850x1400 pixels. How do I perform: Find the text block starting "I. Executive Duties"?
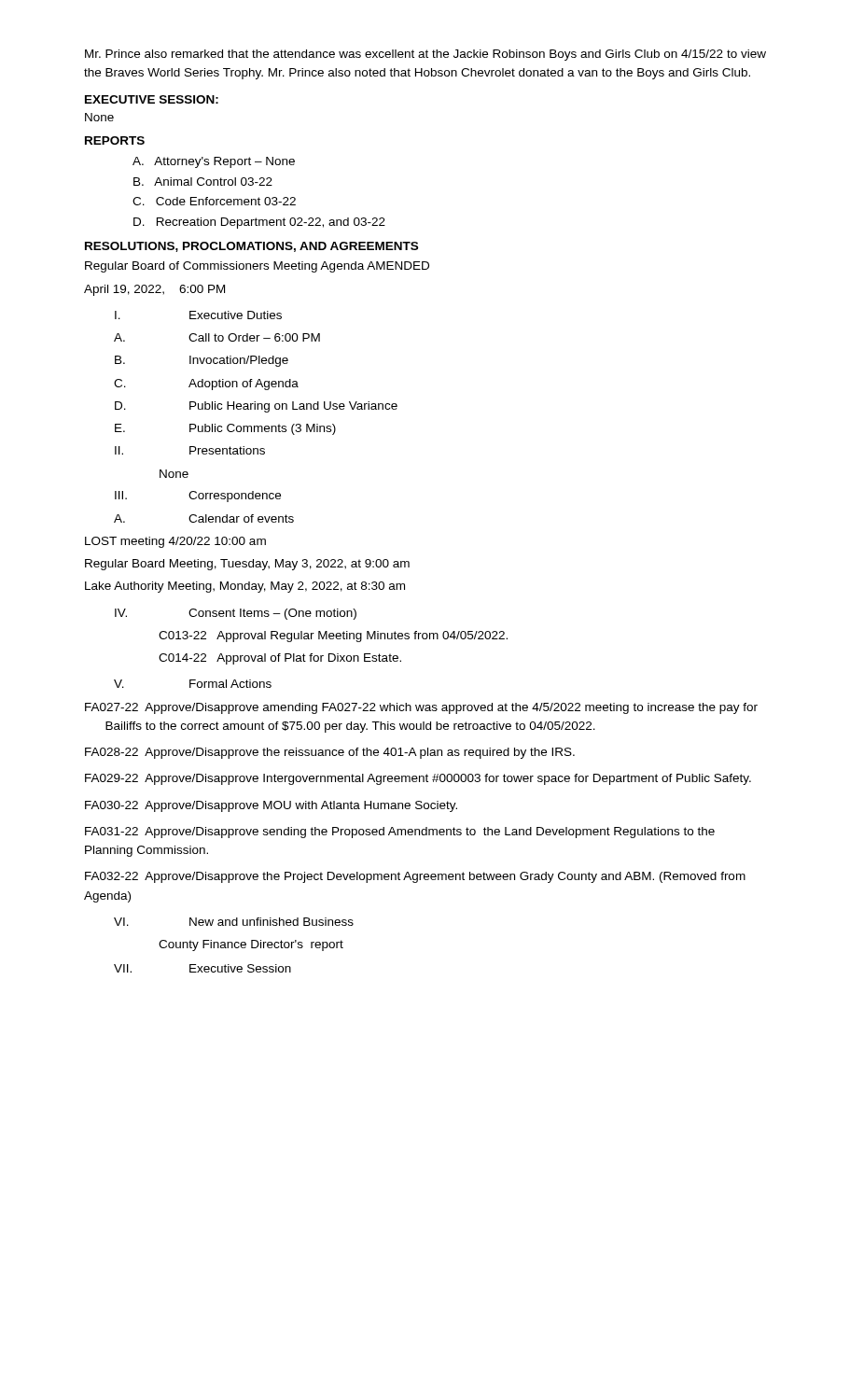[198, 315]
